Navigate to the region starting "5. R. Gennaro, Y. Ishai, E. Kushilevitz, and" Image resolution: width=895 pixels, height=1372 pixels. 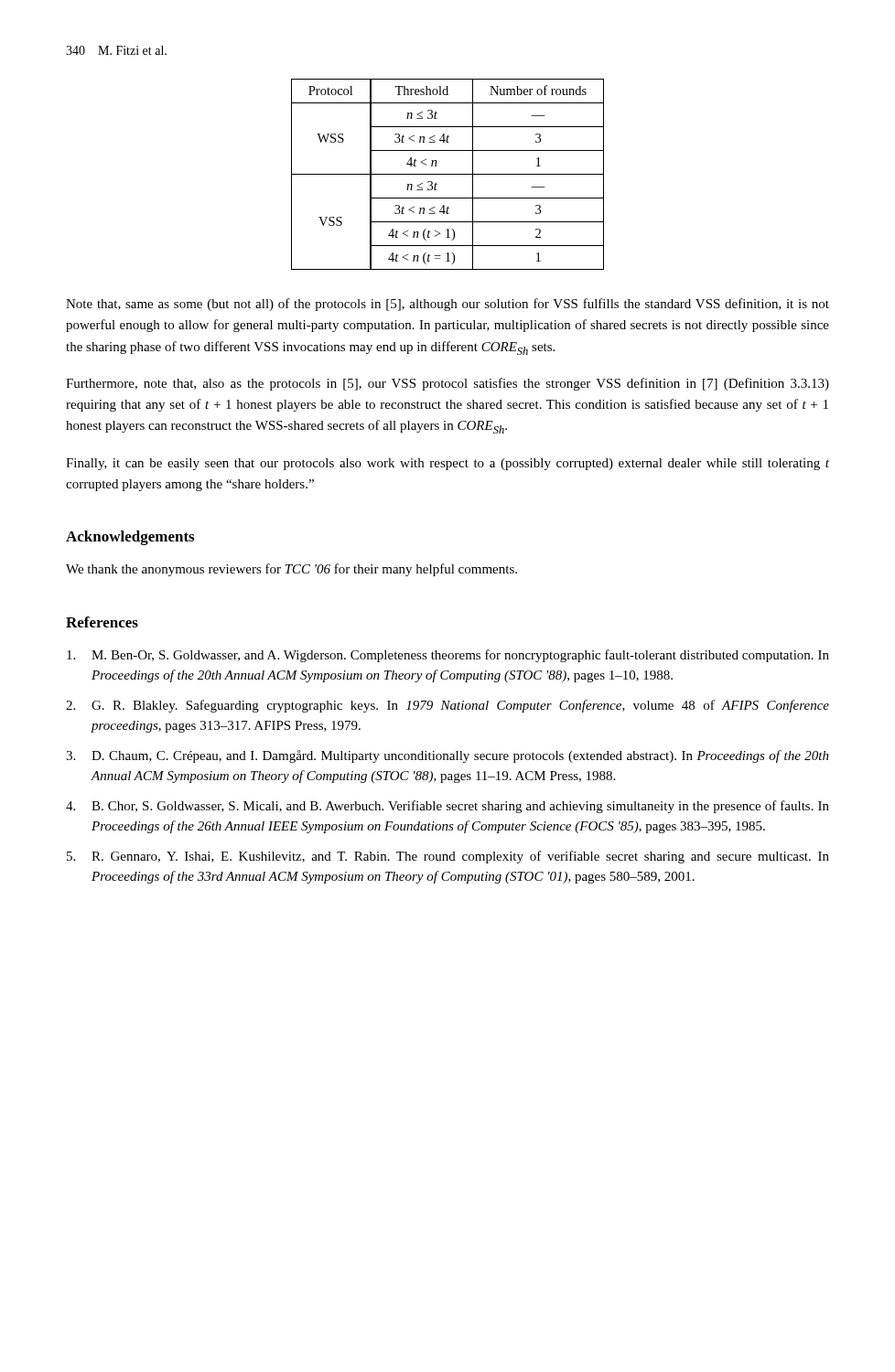coord(448,866)
